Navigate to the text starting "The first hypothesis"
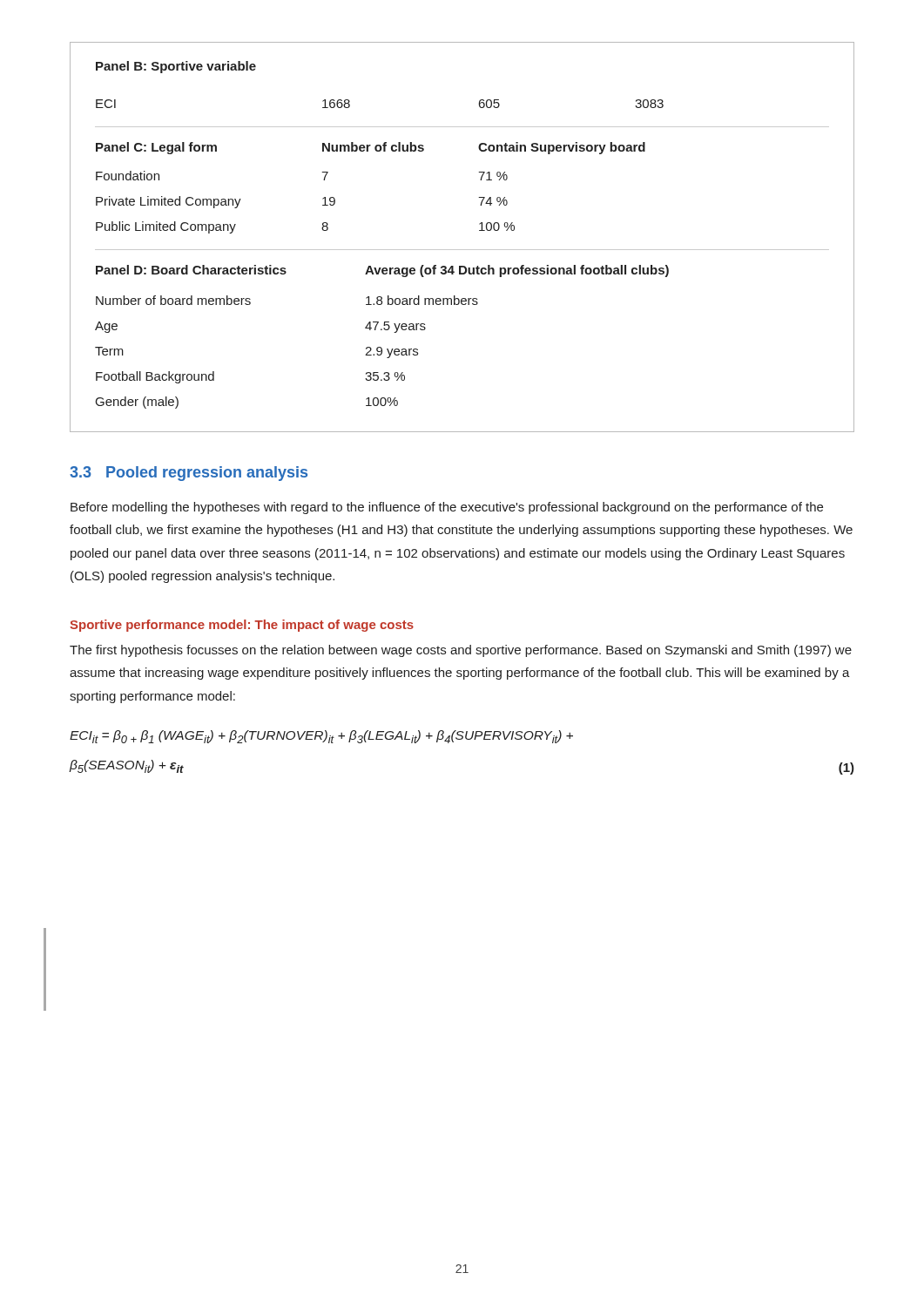 [x=461, y=672]
